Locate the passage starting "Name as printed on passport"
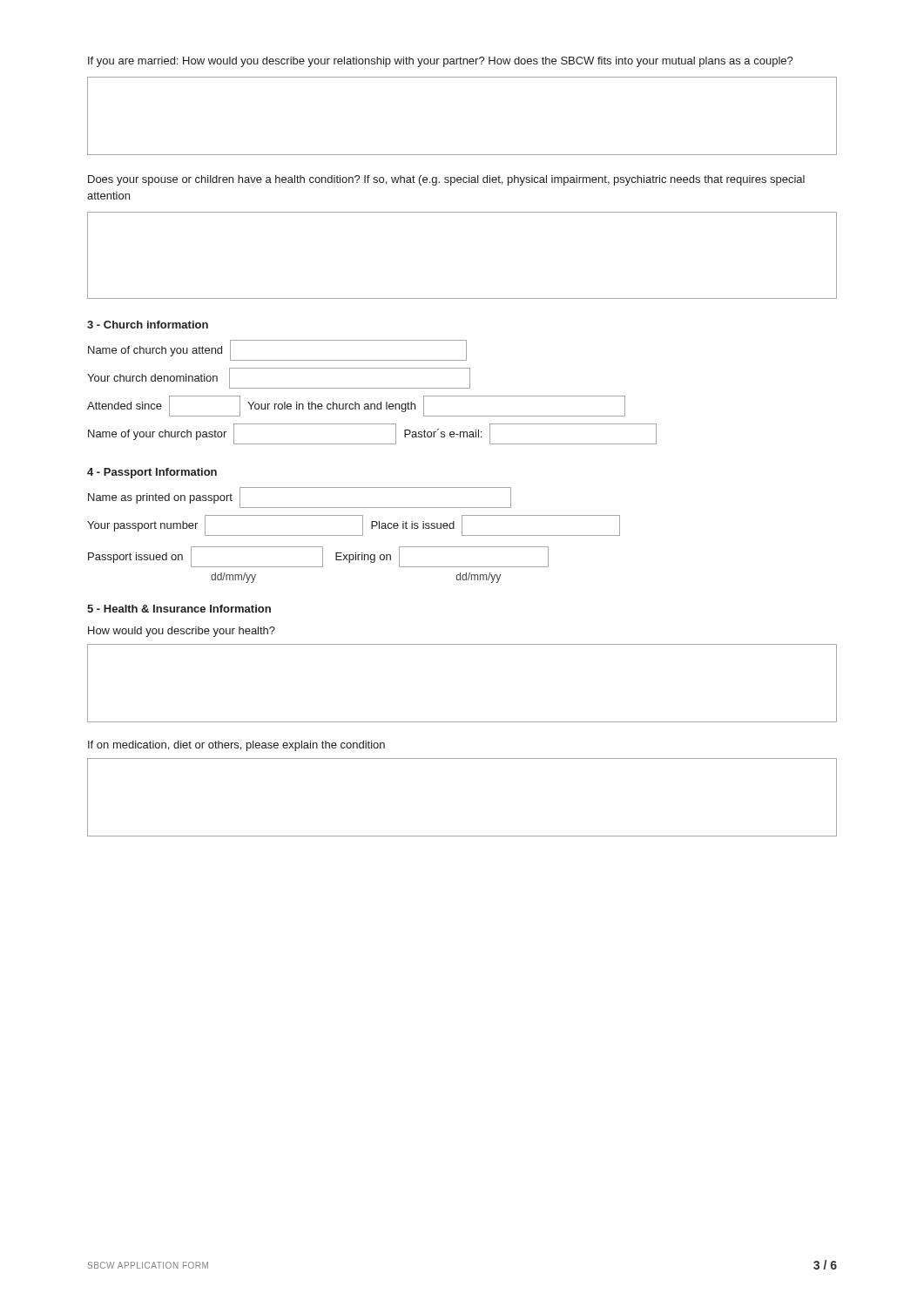Screen dimensions: 1307x924 coord(299,497)
